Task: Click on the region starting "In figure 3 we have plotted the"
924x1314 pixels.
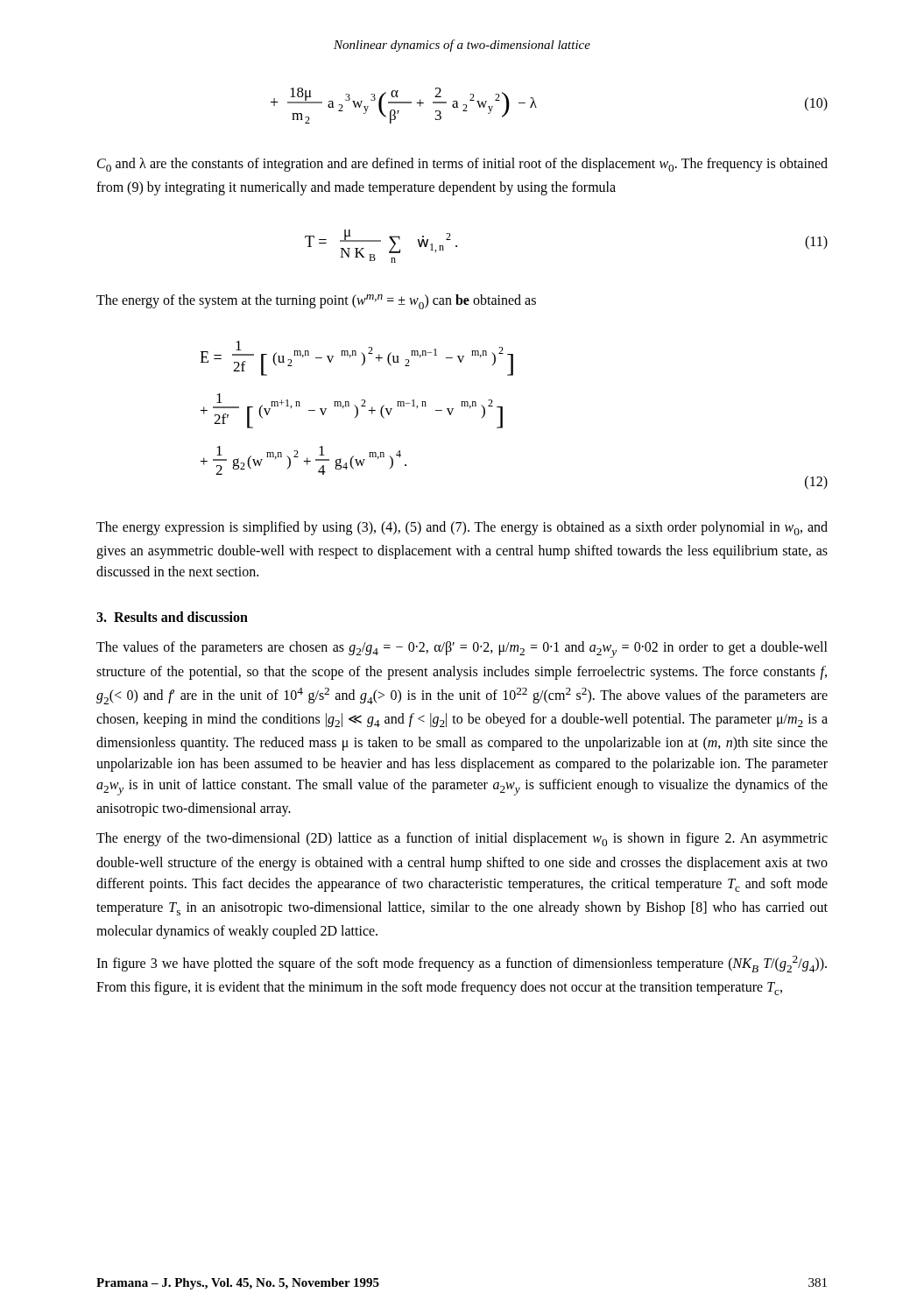Action: click(x=462, y=975)
